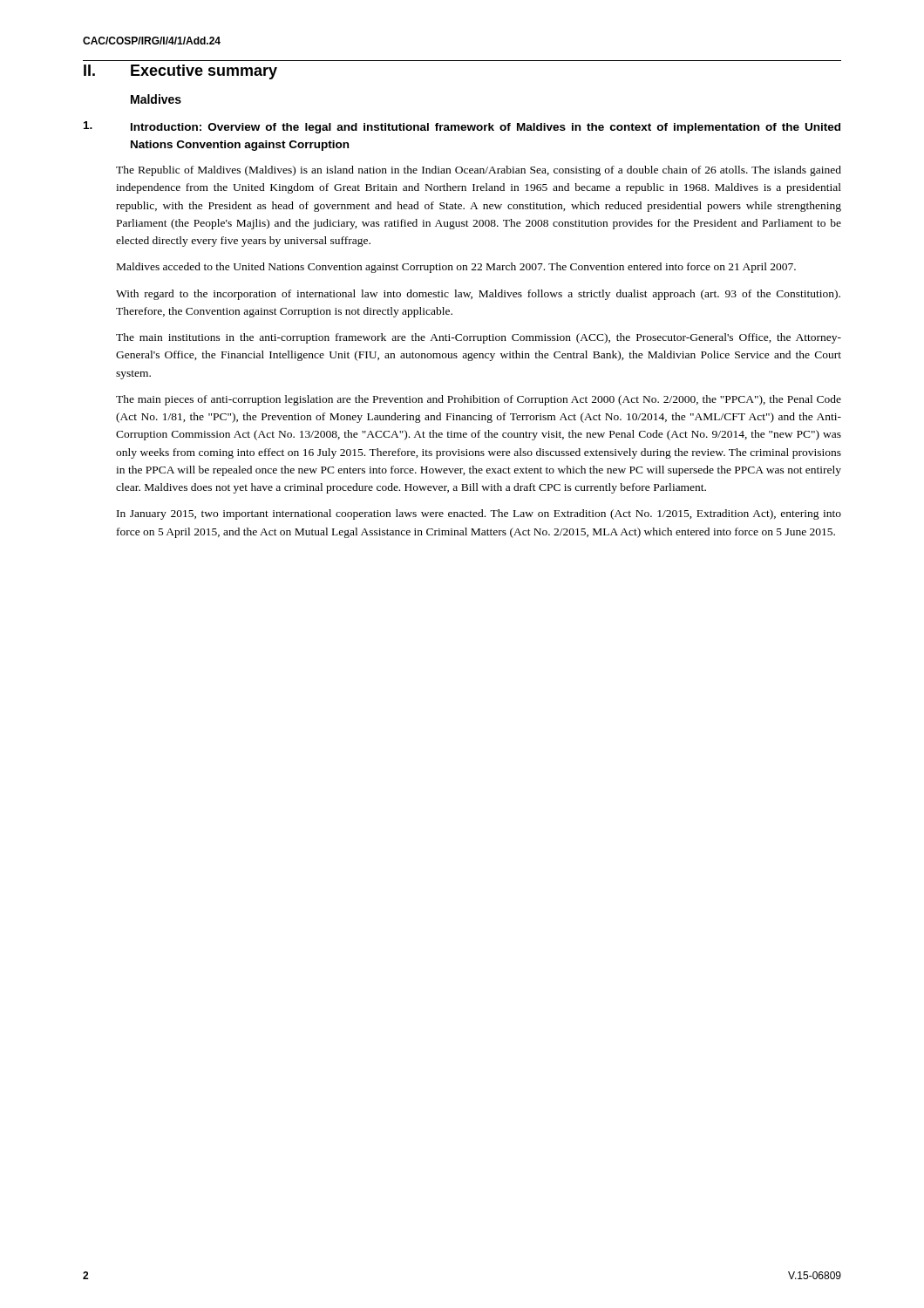Select the text block that says "The main institutions in"
Screen dimensions: 1308x924
tap(479, 355)
